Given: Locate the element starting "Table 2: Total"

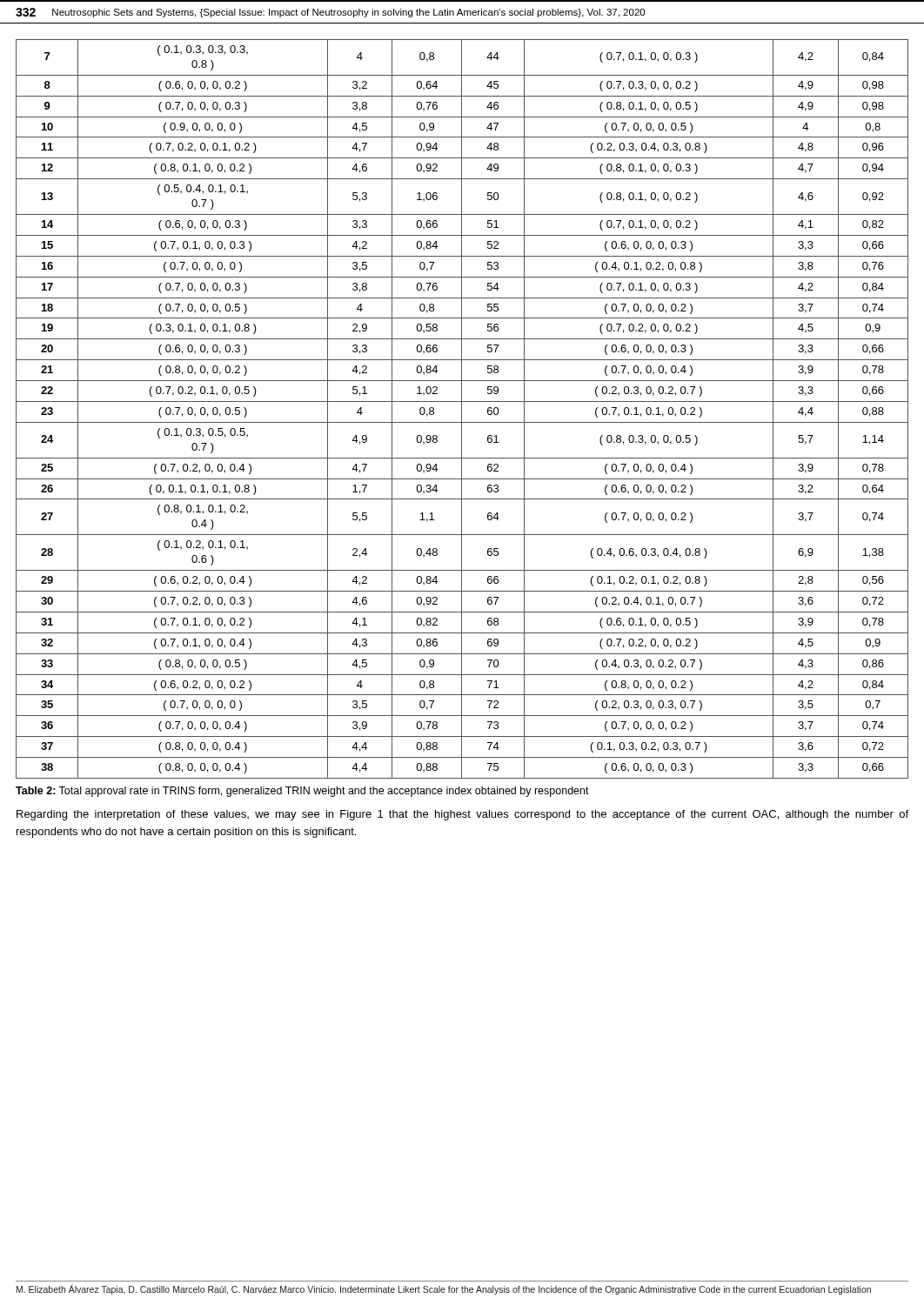Looking at the screenshot, I should pos(302,791).
